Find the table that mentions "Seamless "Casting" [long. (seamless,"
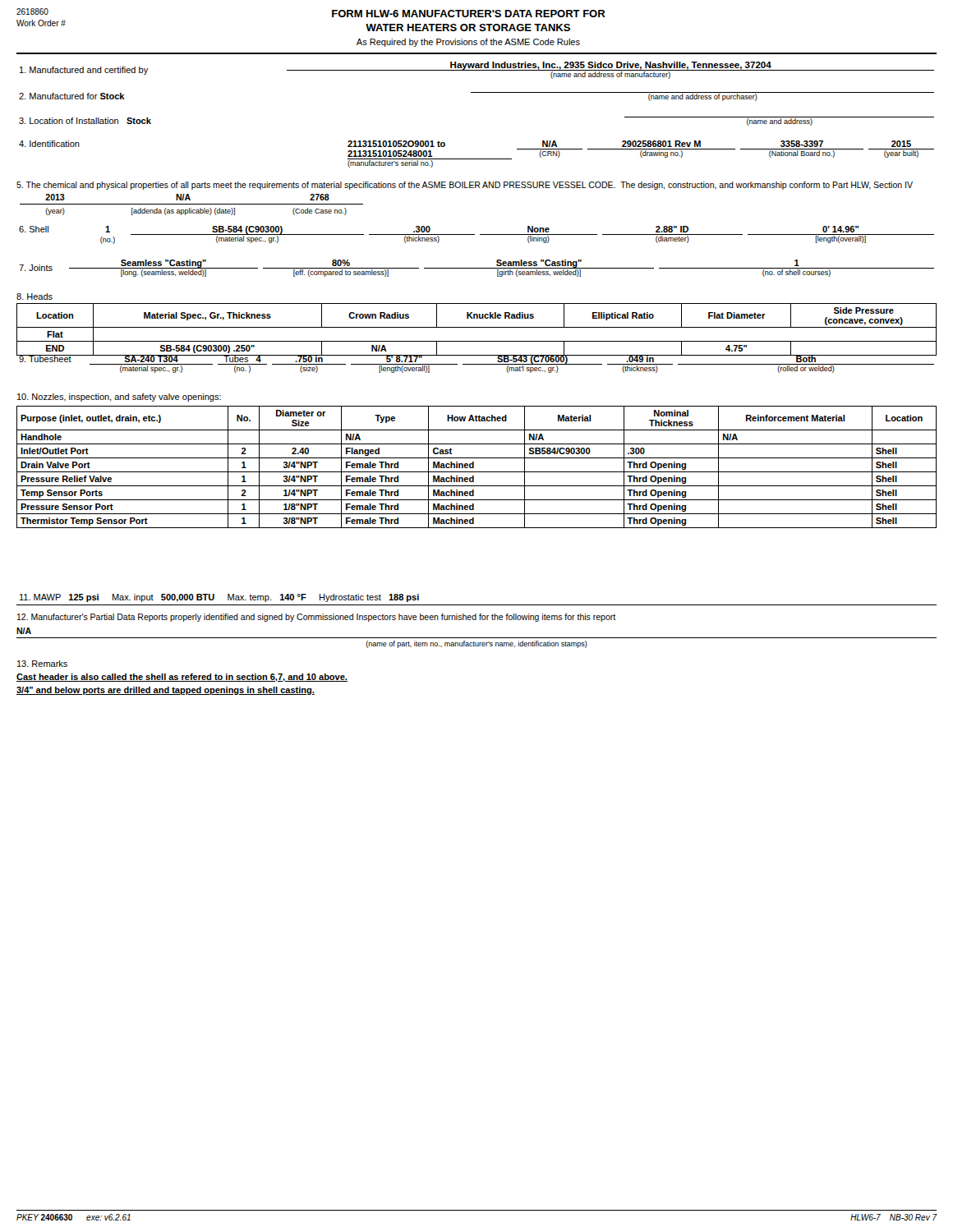The height and width of the screenshot is (1232, 953). pyautogui.click(x=476, y=267)
